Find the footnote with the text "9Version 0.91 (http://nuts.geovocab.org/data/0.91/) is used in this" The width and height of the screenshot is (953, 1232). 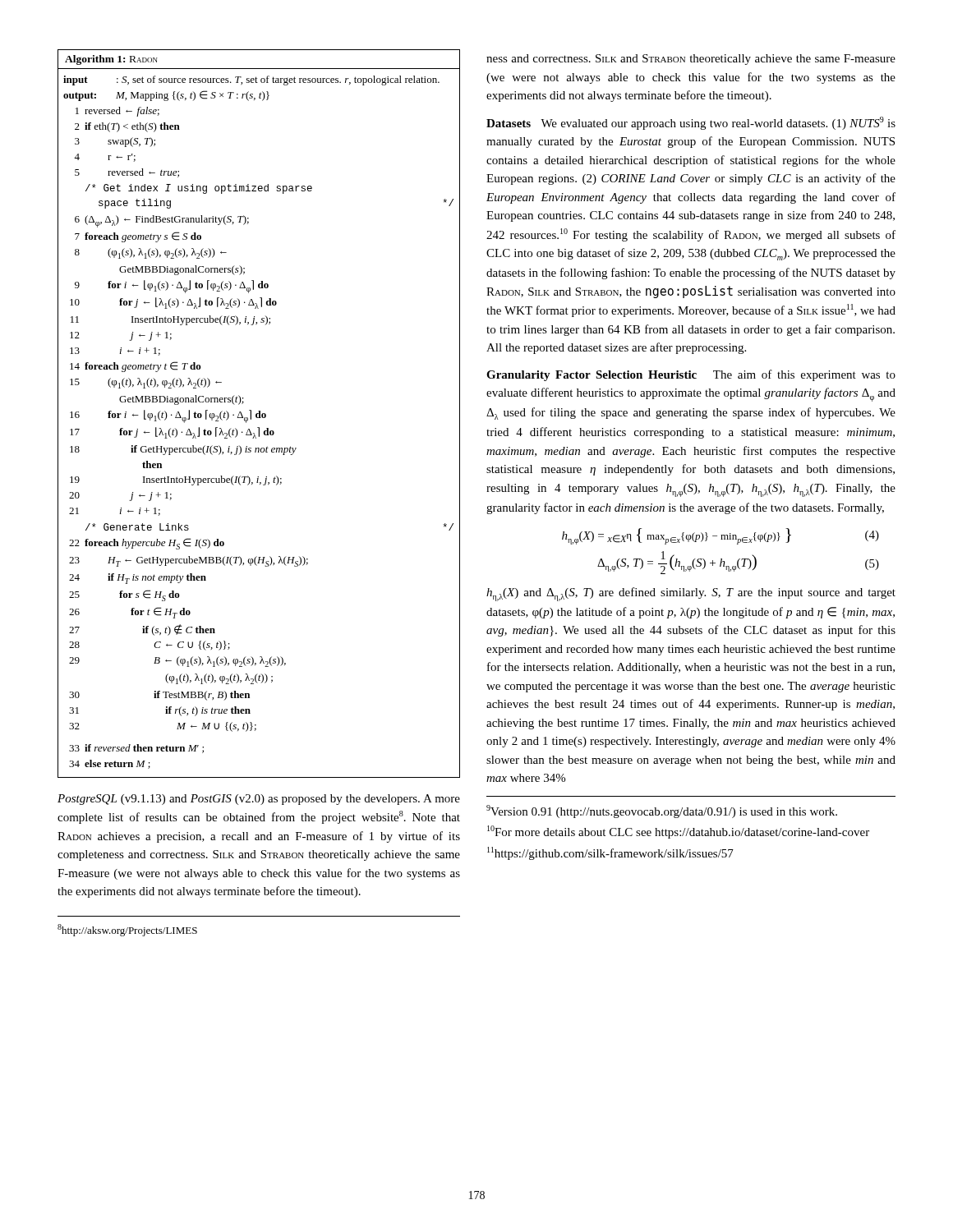point(691,811)
